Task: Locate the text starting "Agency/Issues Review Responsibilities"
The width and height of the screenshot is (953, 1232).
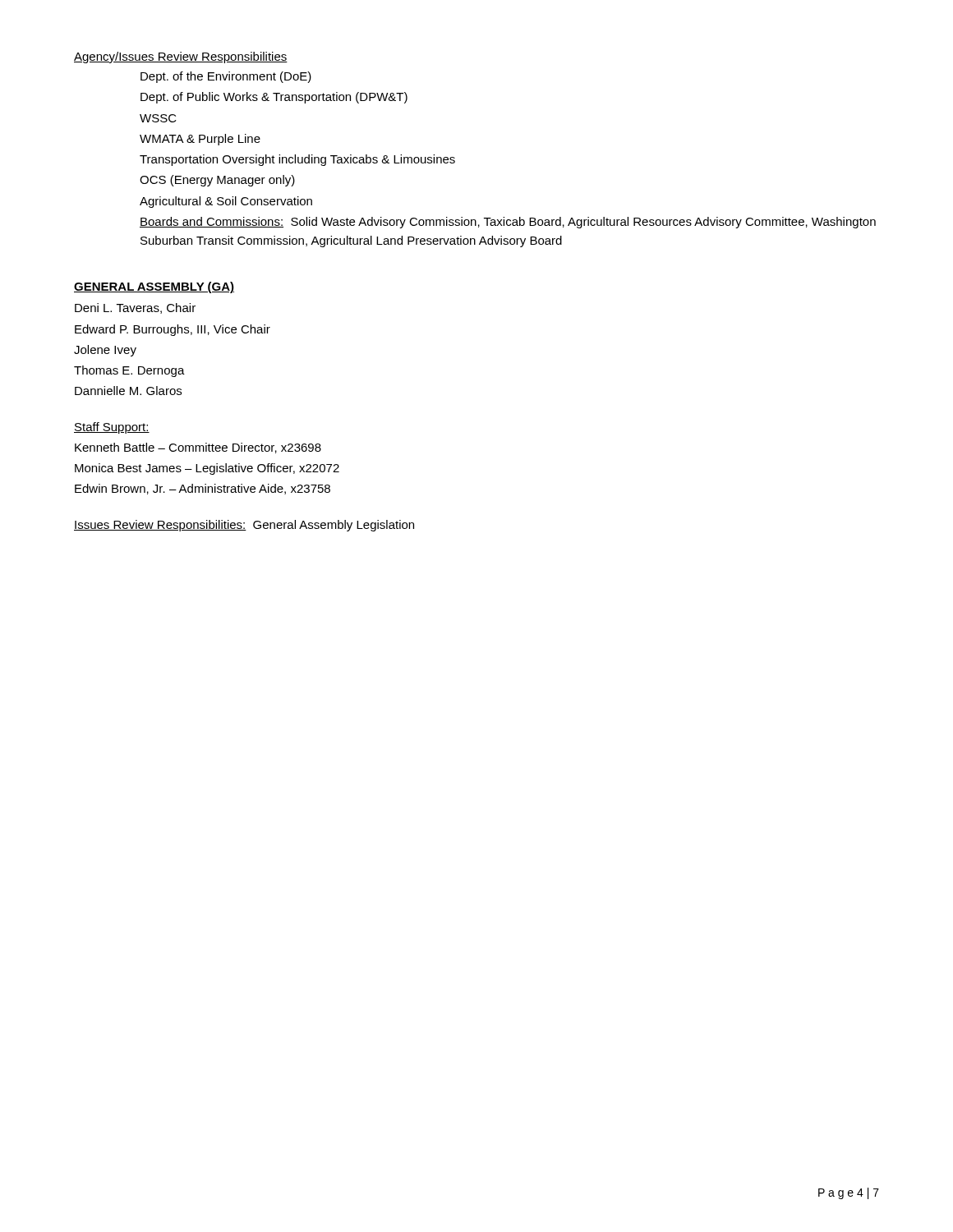Action: click(180, 56)
